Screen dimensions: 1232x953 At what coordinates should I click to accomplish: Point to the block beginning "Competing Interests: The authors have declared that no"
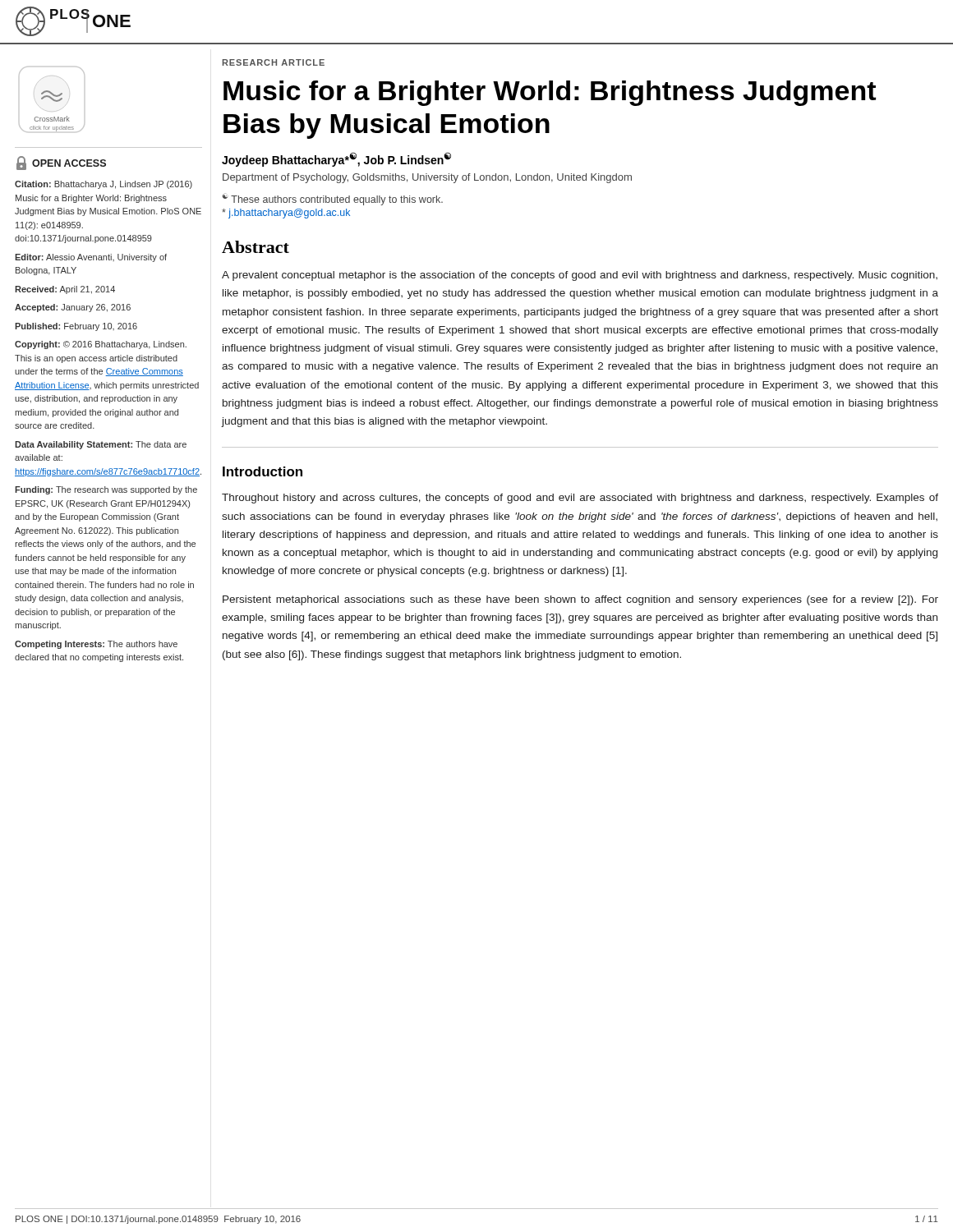[99, 650]
